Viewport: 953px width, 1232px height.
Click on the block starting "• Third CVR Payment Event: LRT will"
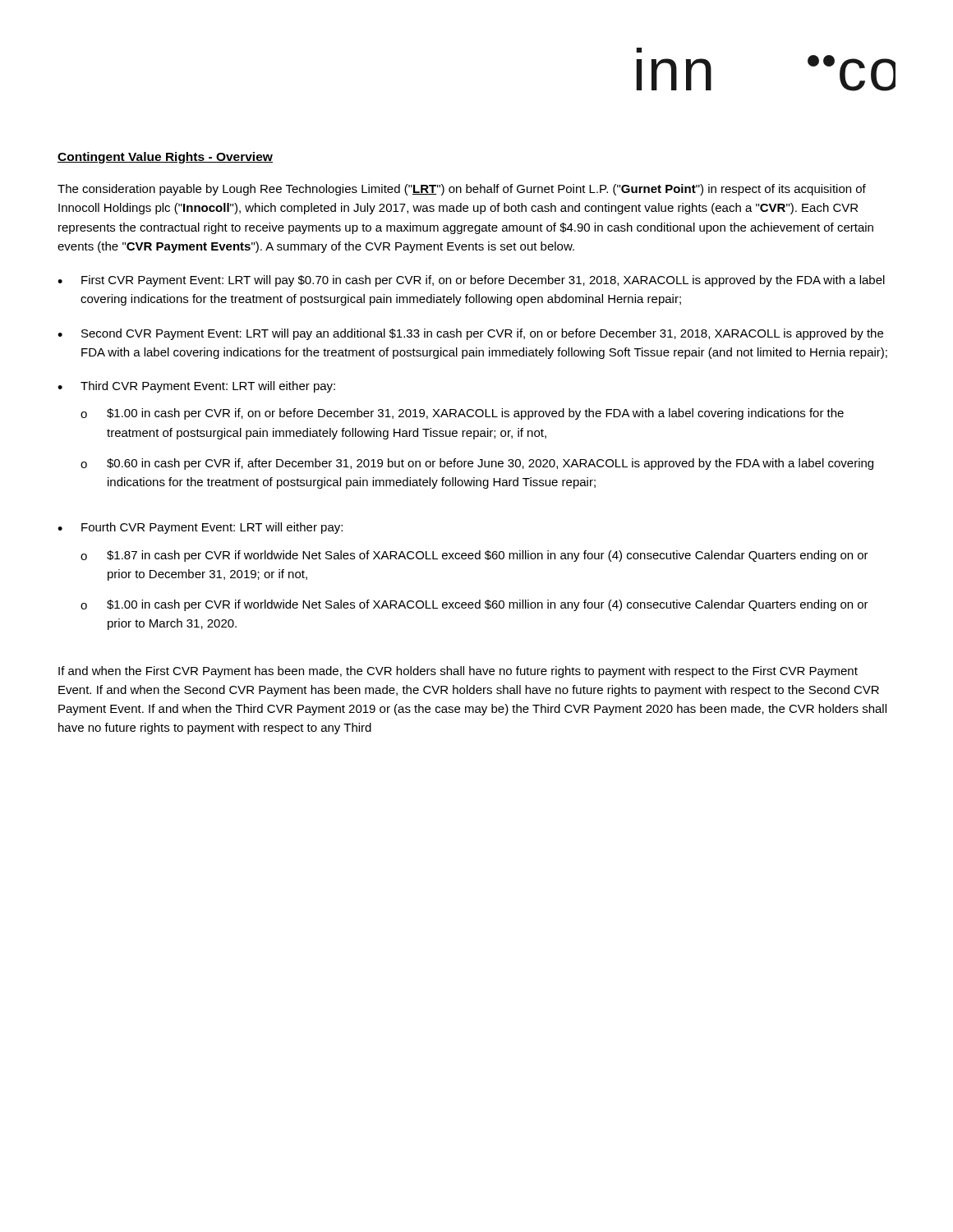pyautogui.click(x=476, y=440)
